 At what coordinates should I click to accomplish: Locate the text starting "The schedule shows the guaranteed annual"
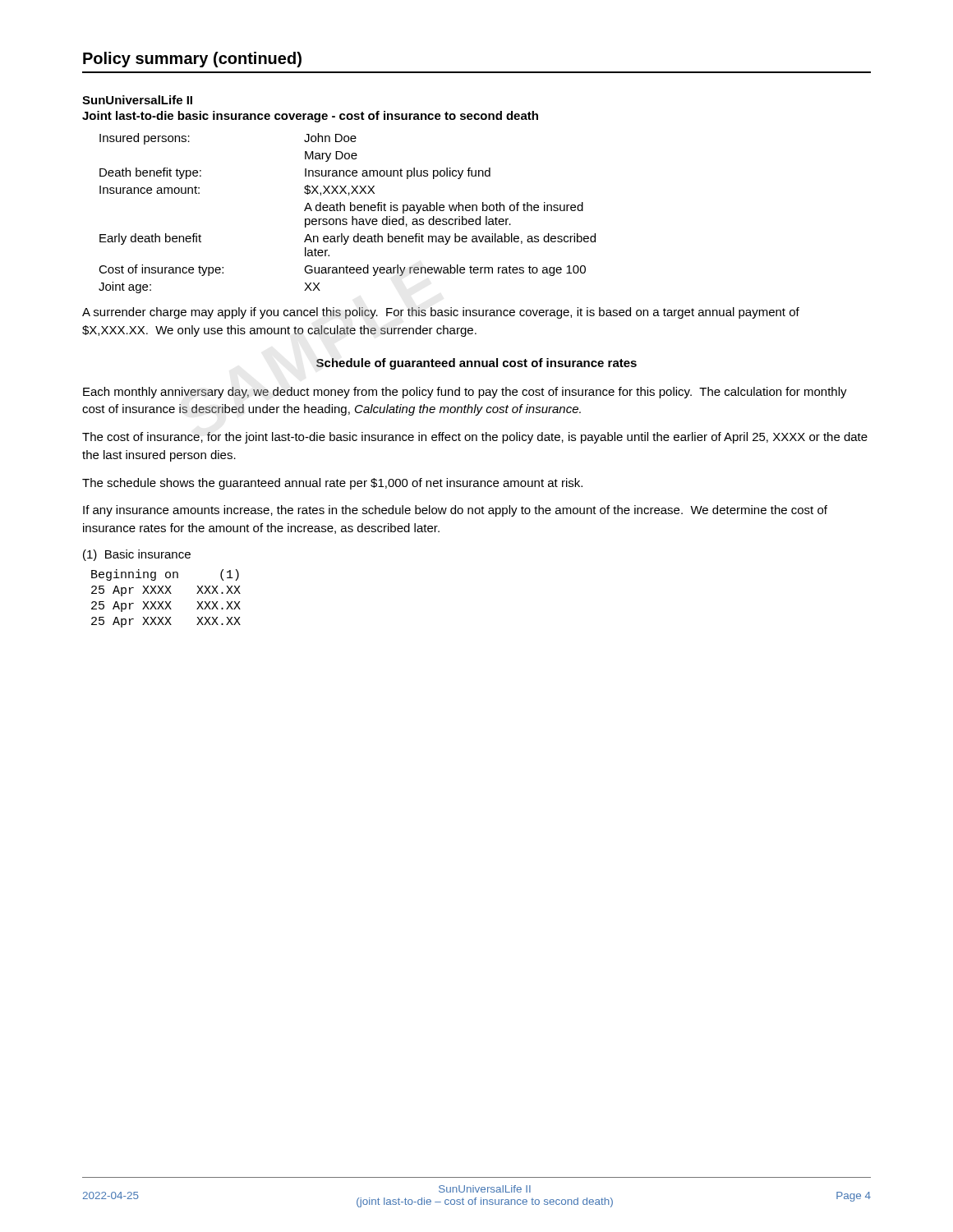[x=333, y=482]
